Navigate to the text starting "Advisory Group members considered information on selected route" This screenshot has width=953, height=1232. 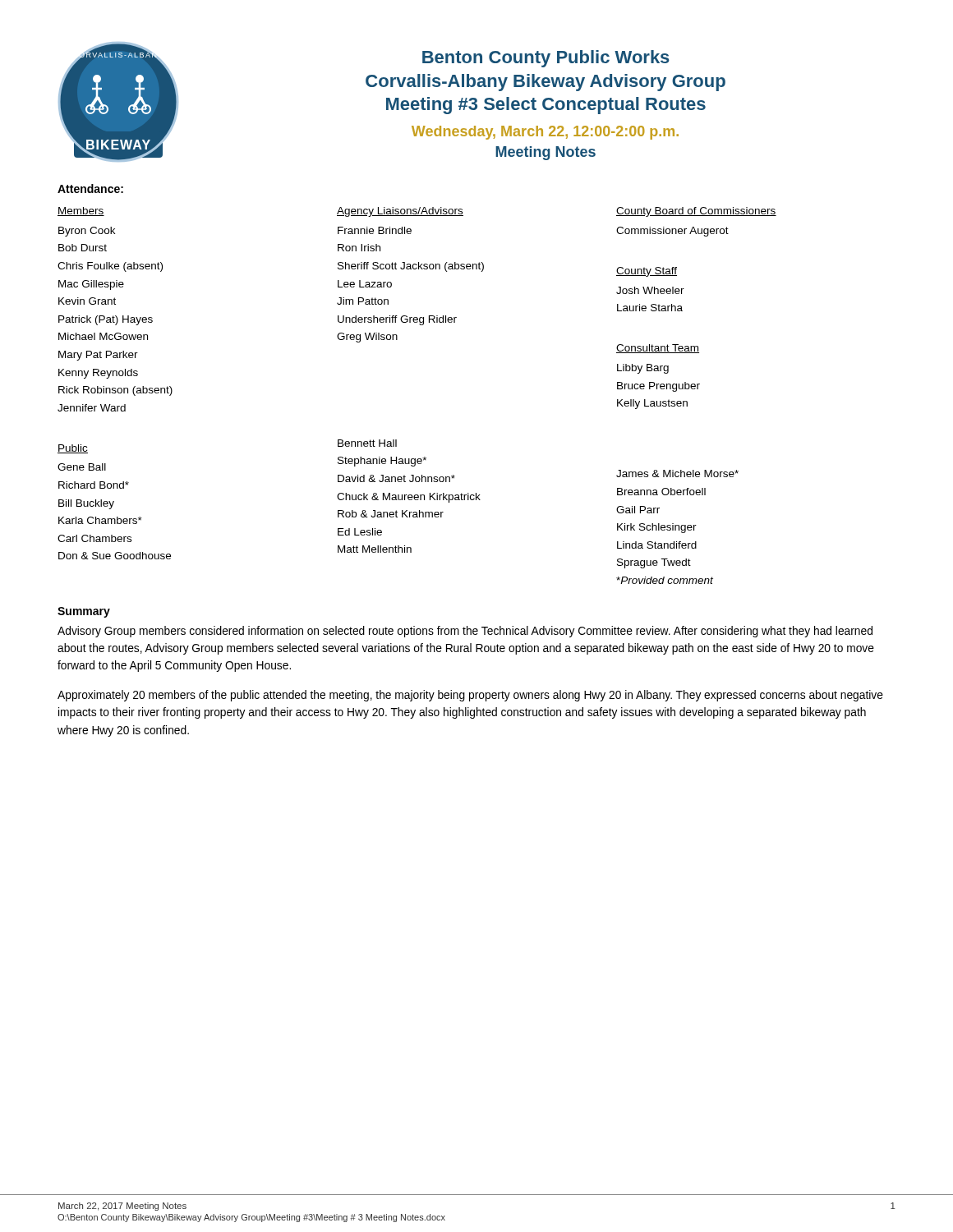point(466,648)
